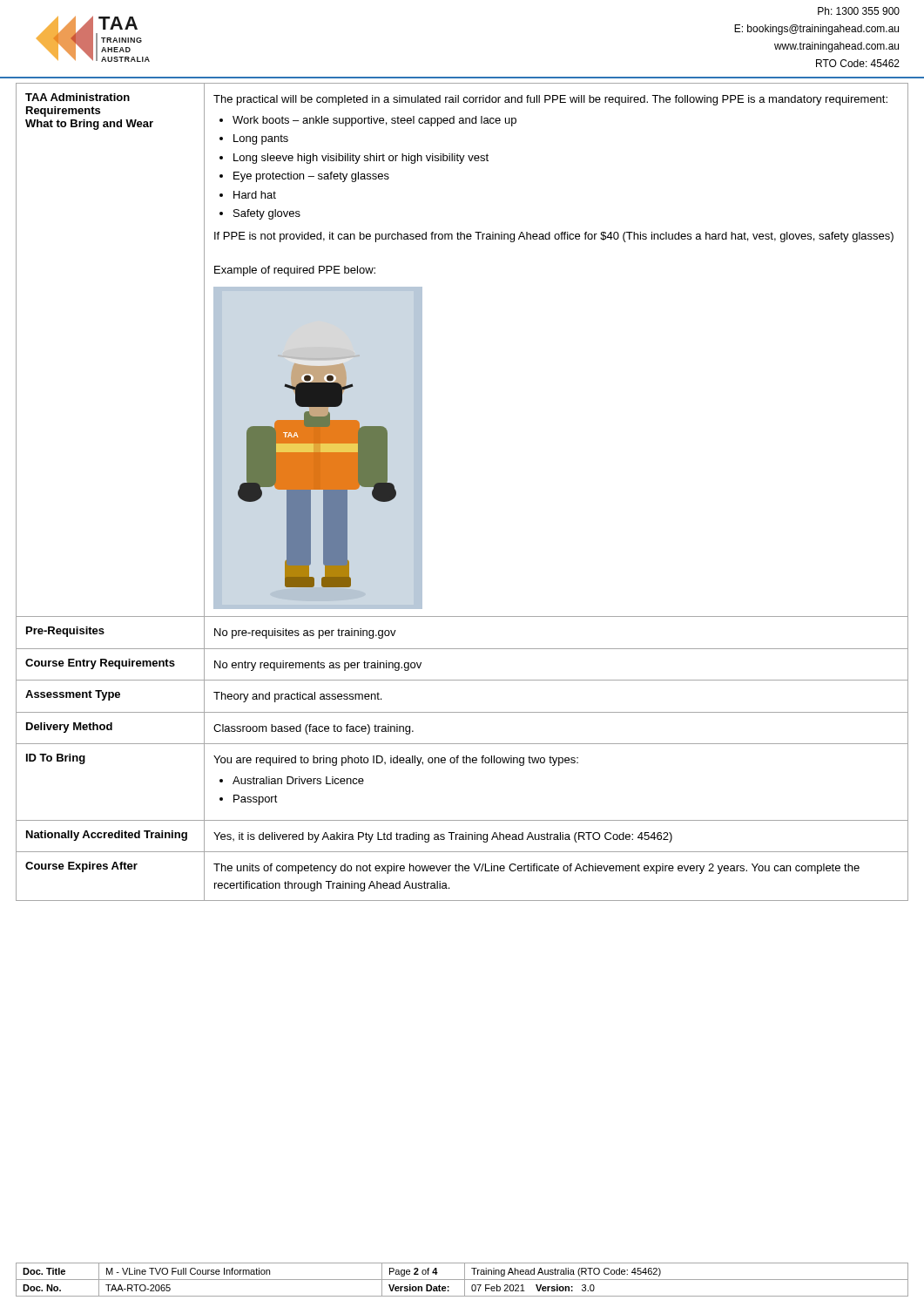Click on the text block with the text "The practical will"
Screen dimensions: 1307x924
click(x=551, y=99)
